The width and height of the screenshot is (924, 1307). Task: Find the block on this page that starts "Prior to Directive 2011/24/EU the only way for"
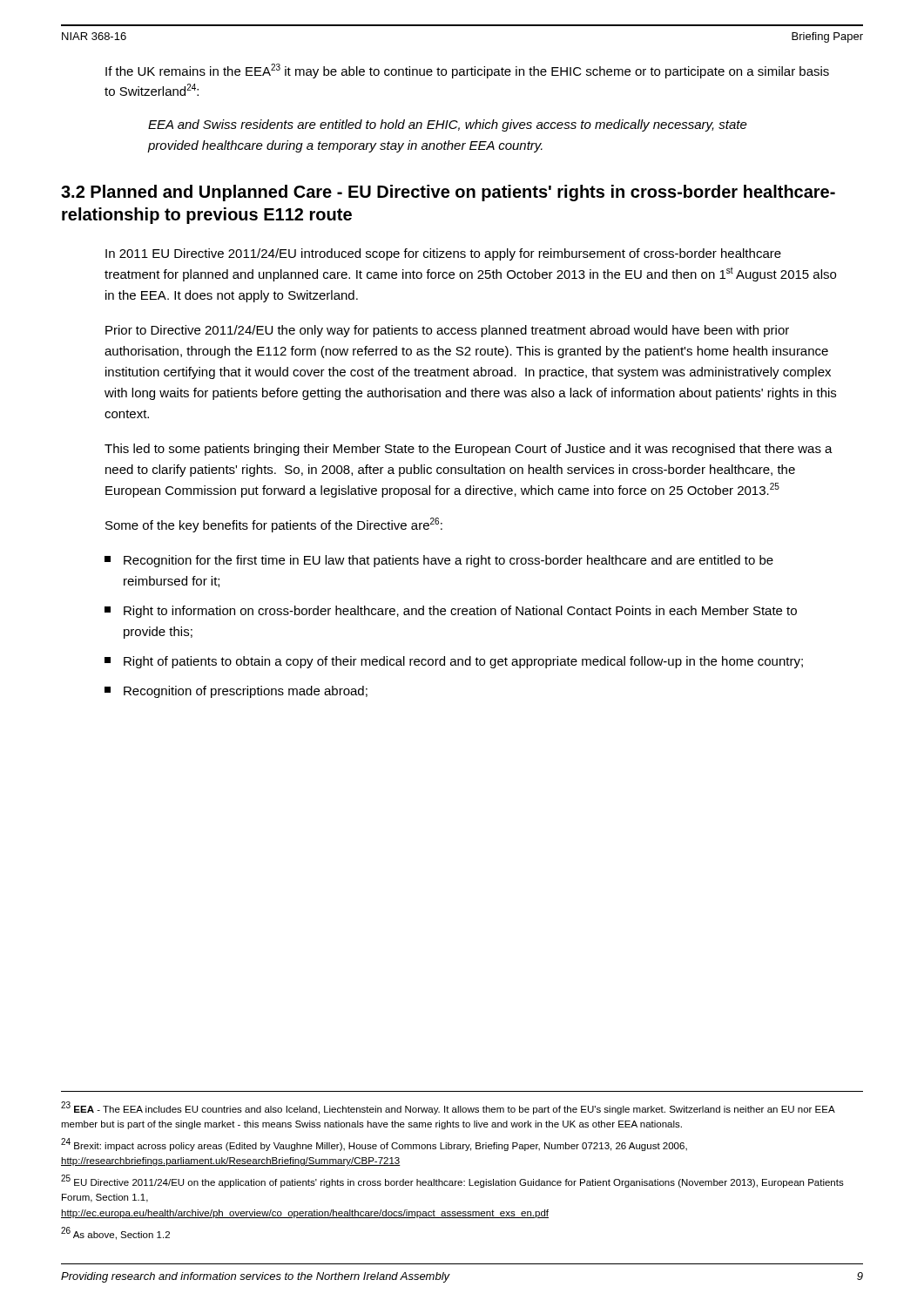pyautogui.click(x=471, y=371)
